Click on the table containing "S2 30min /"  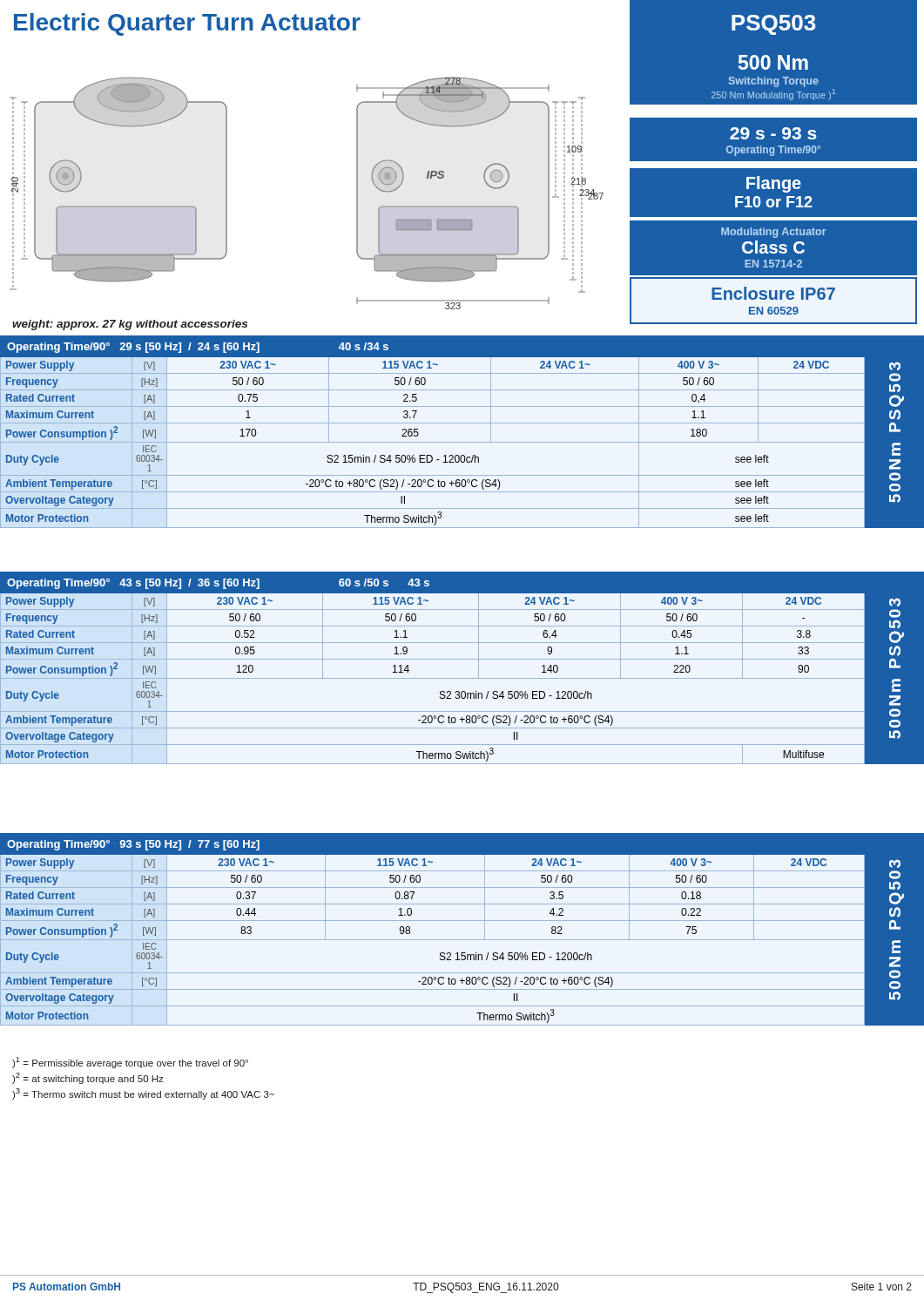(462, 668)
